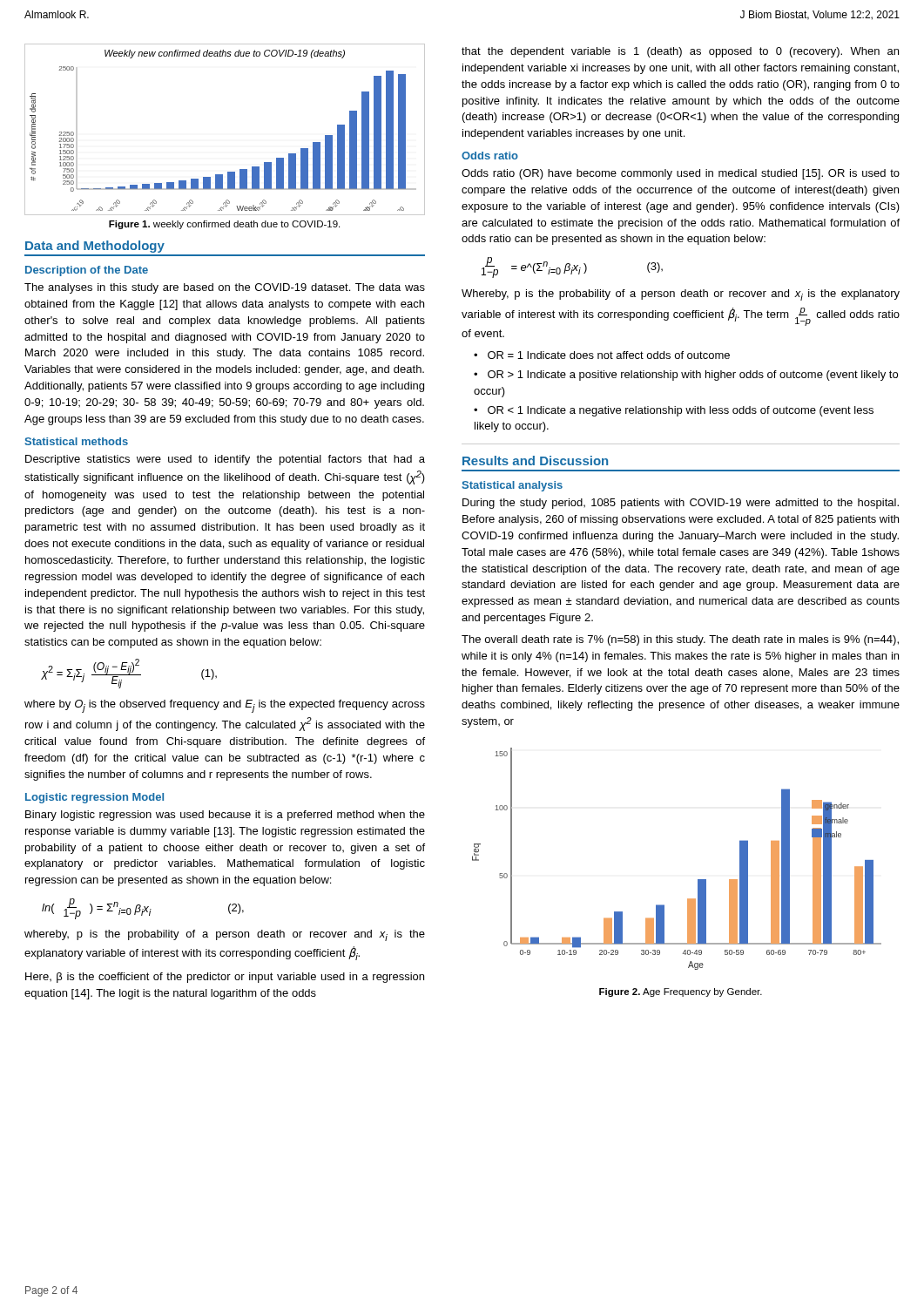
Task: Locate the grouped bar chart
Action: pyautogui.click(x=681, y=861)
